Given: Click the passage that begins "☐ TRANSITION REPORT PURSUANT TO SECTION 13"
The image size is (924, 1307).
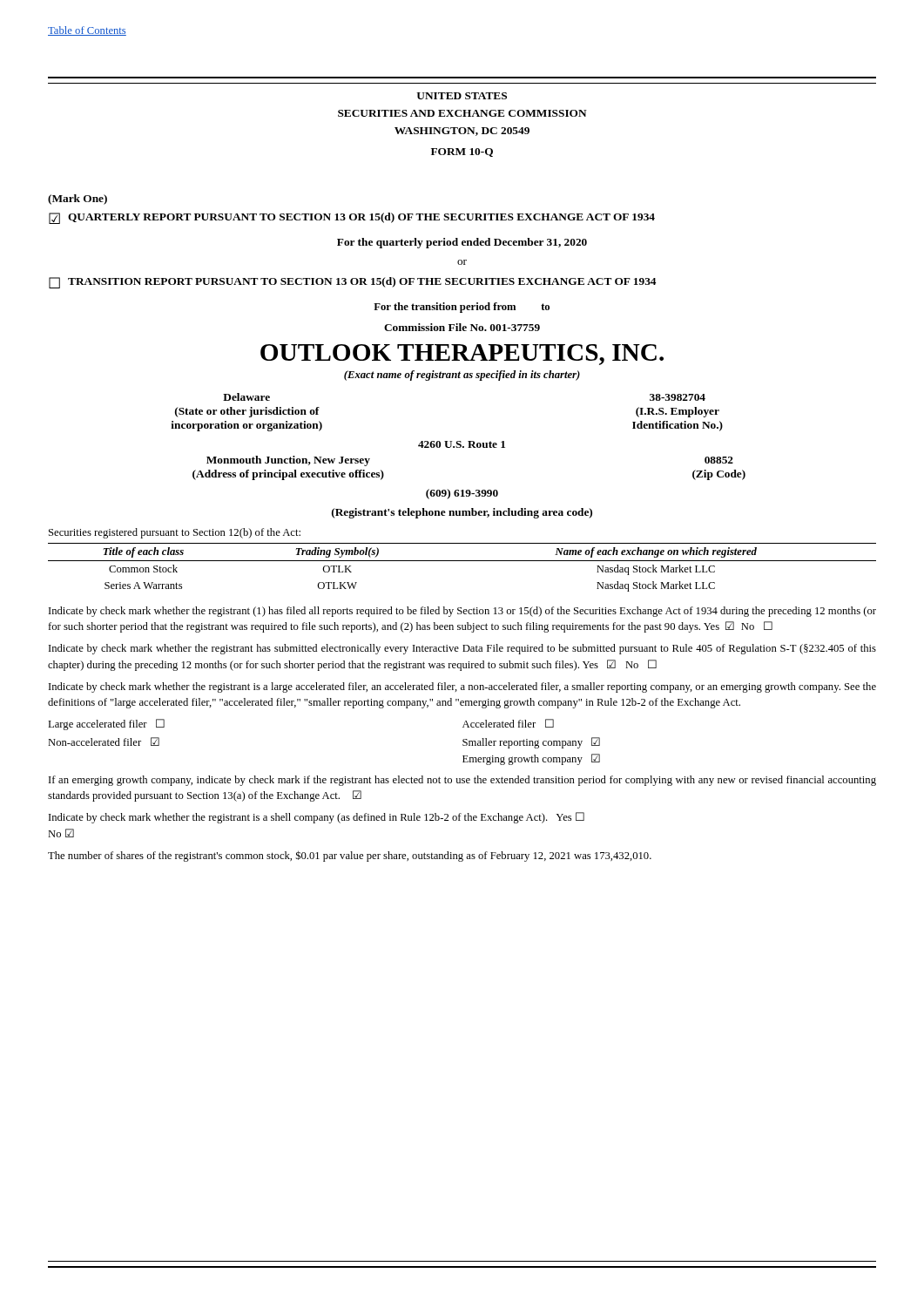Looking at the screenshot, I should tap(352, 284).
